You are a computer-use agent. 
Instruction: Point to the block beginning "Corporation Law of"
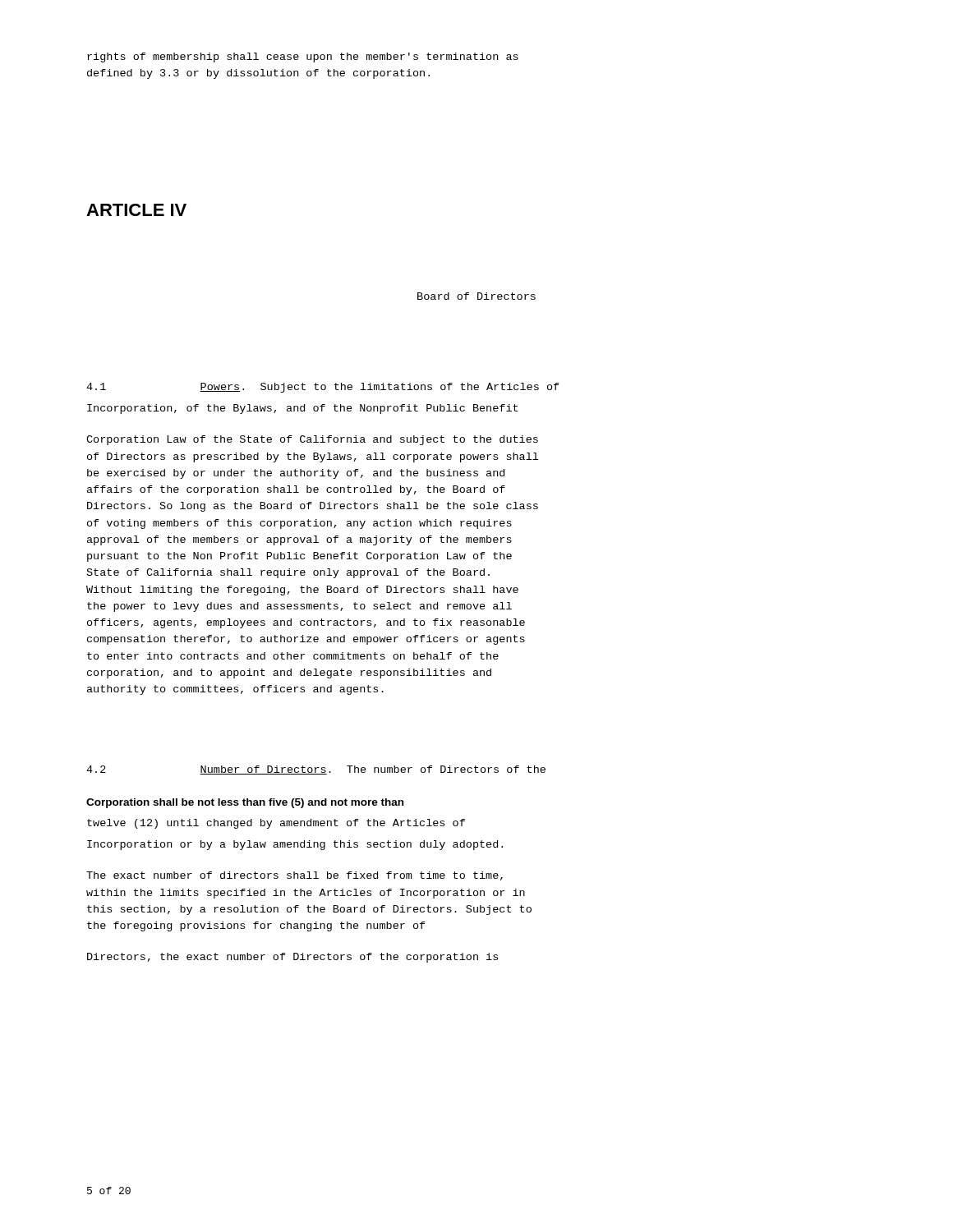pyautogui.click(x=313, y=565)
